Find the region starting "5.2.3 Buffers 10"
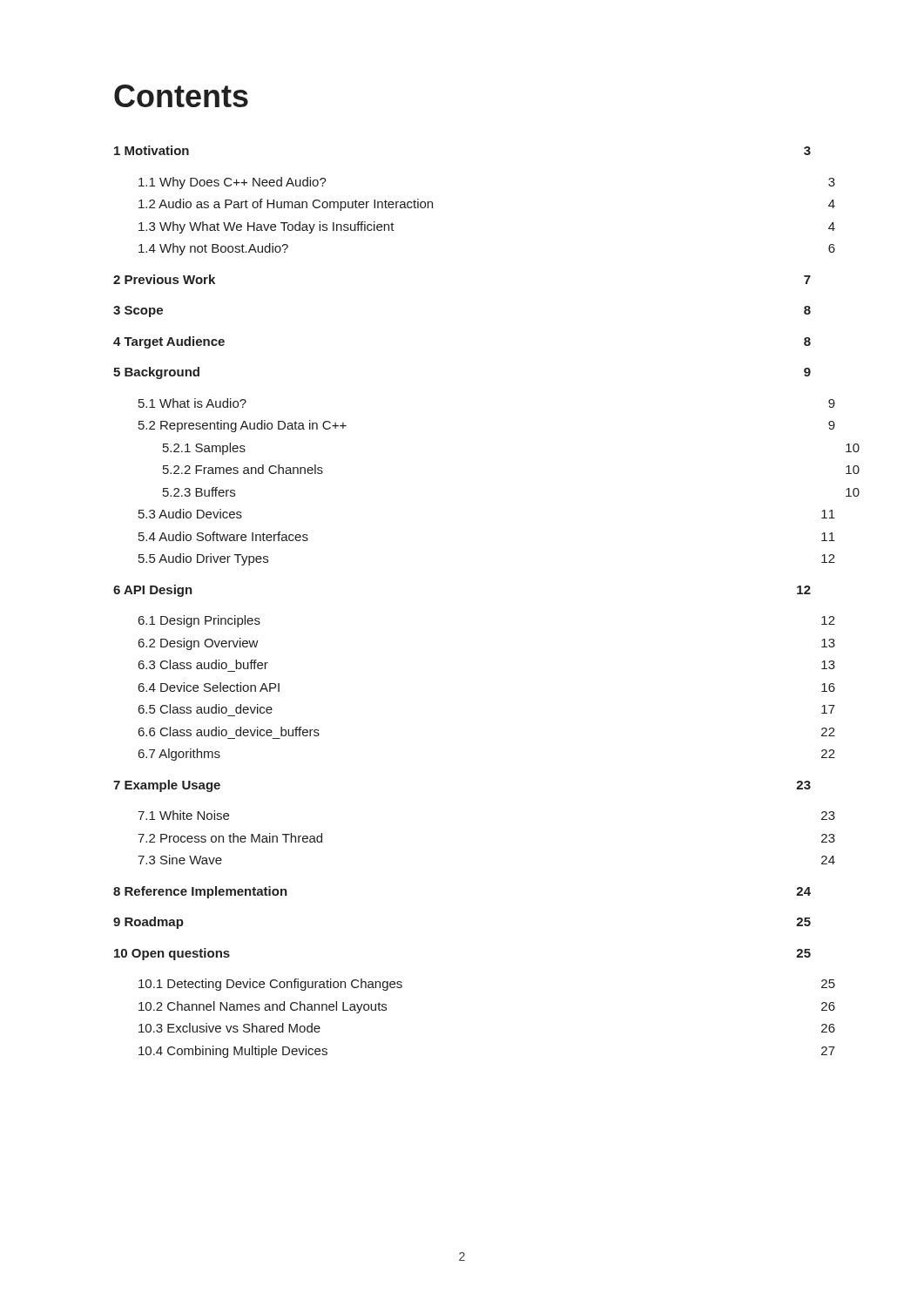This screenshot has width=924, height=1307. 199,492
